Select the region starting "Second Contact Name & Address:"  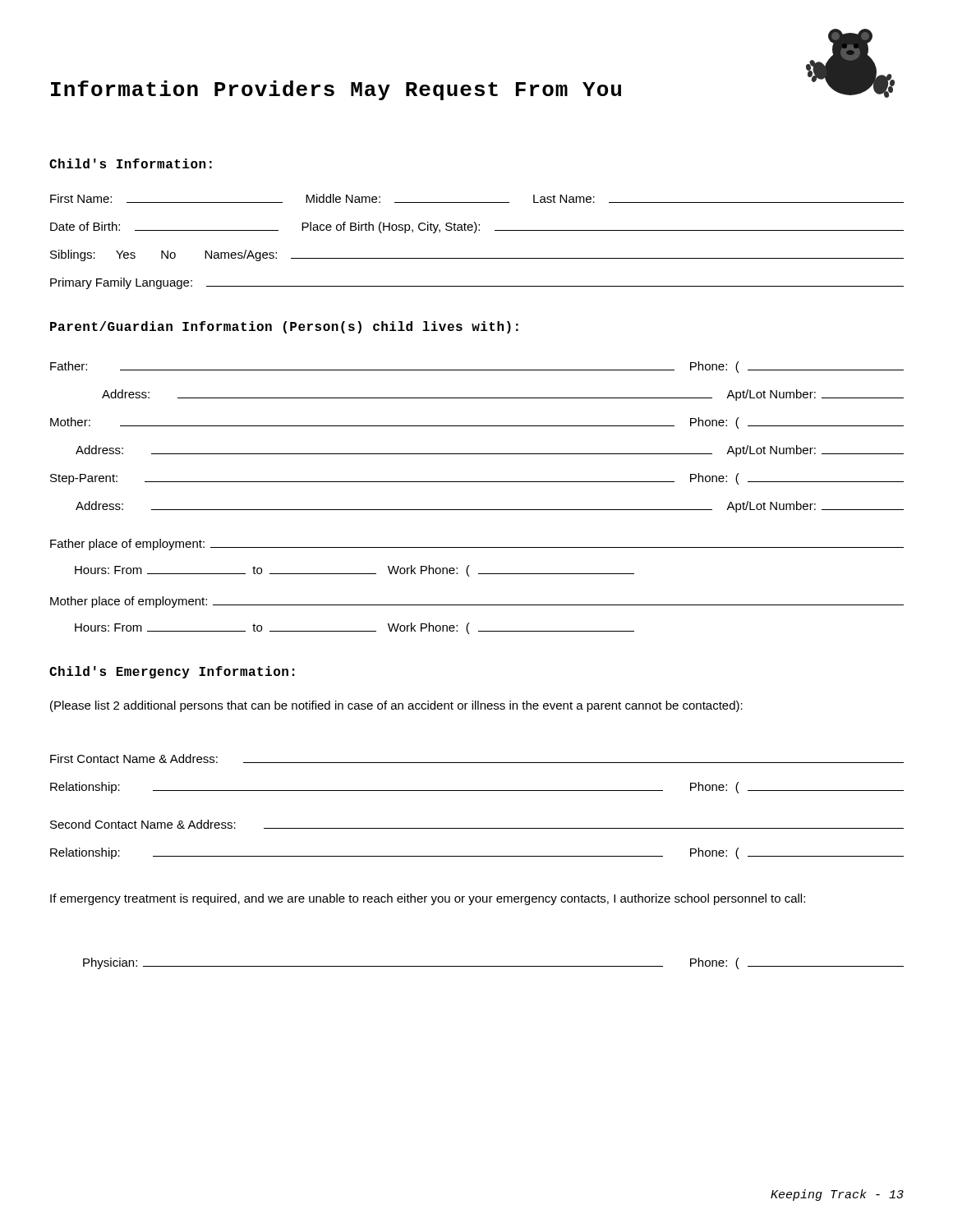click(x=476, y=822)
